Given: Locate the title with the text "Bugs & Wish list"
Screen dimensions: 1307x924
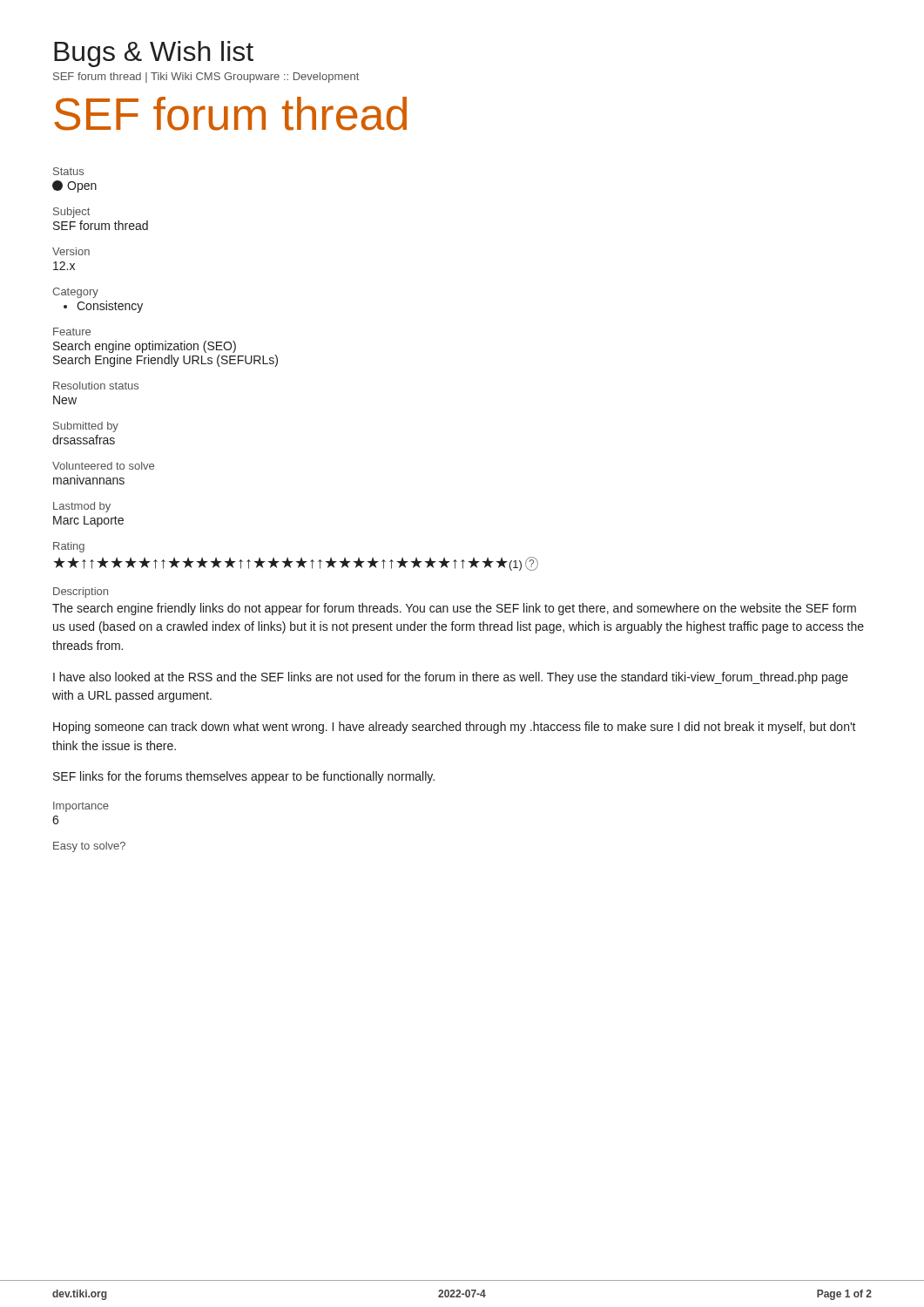Looking at the screenshot, I should pos(154,54).
